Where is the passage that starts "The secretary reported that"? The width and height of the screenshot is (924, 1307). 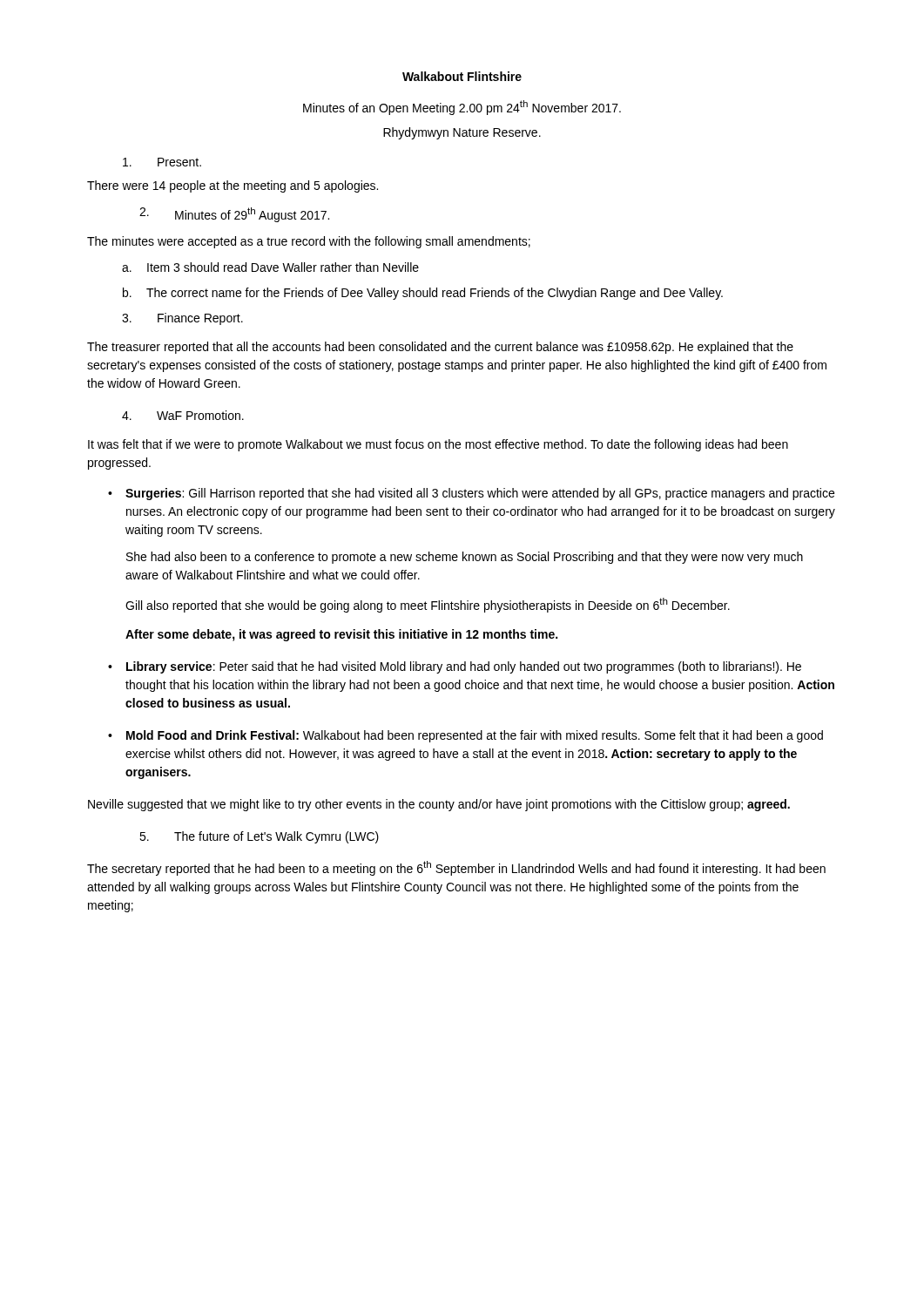click(457, 885)
